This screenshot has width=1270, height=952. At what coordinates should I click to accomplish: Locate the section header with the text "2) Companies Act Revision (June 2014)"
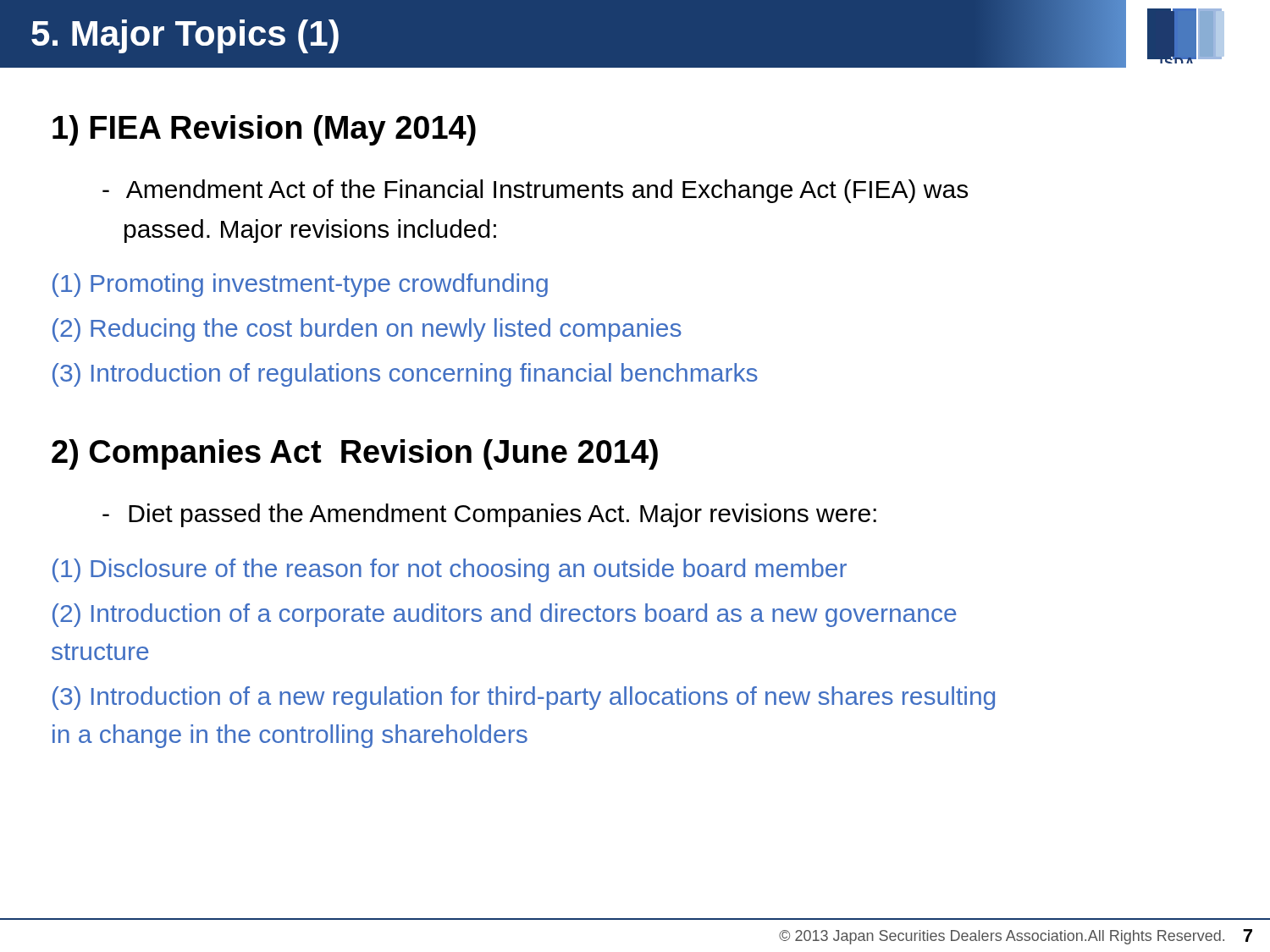[355, 452]
